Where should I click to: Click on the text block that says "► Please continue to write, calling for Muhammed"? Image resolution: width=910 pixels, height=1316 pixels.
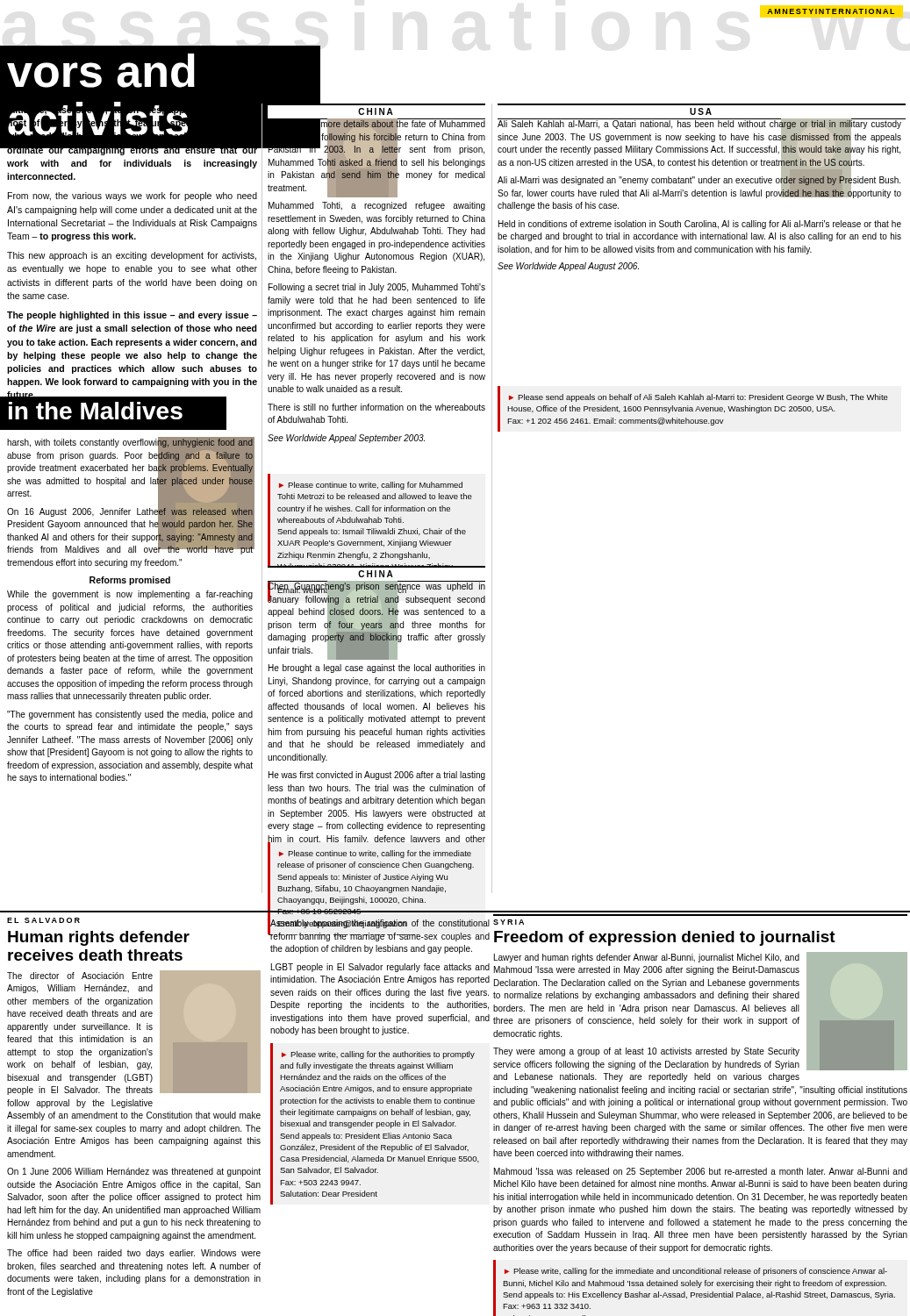(375, 537)
